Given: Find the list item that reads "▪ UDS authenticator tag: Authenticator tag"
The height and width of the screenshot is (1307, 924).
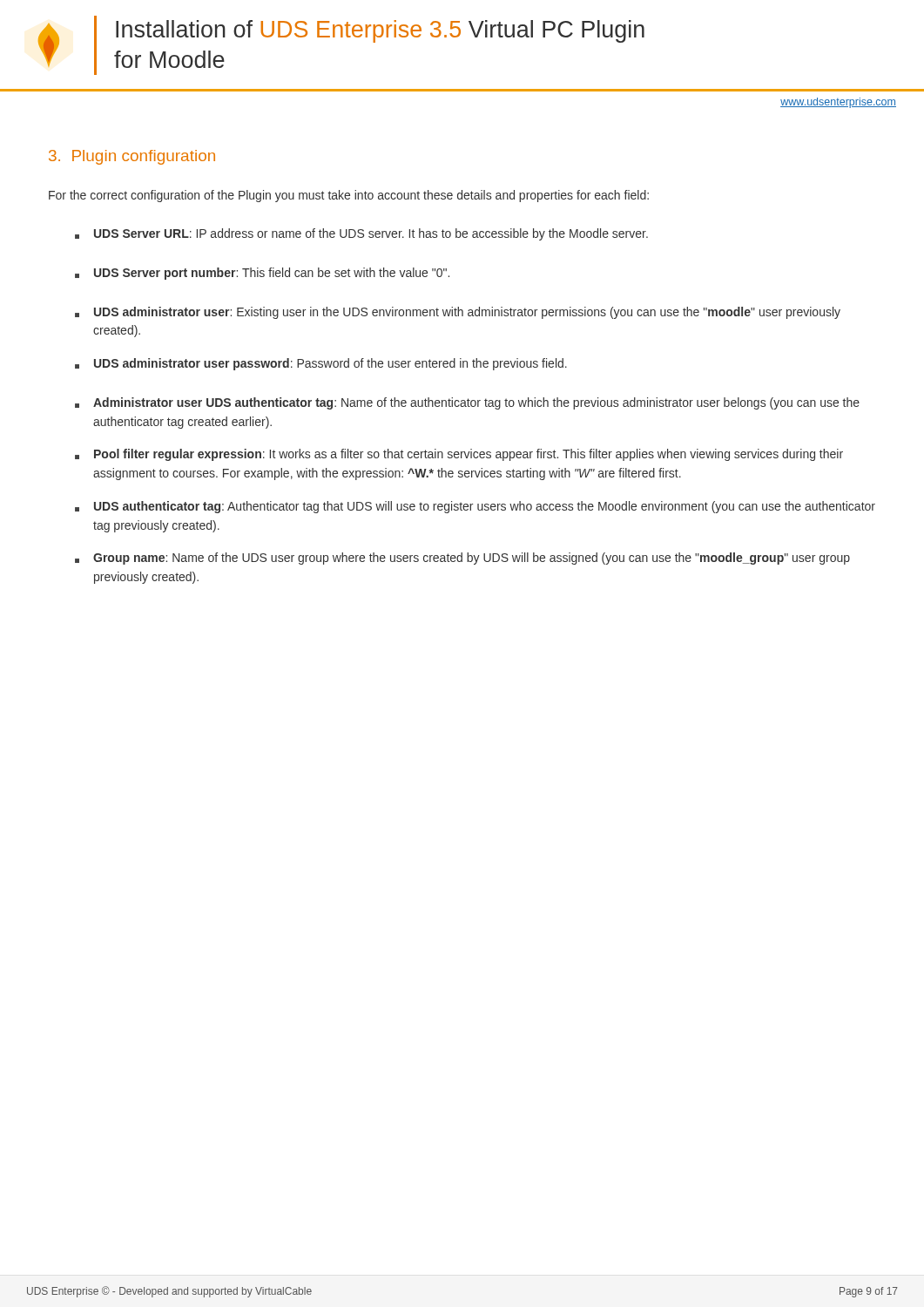Looking at the screenshot, I should pos(475,516).
